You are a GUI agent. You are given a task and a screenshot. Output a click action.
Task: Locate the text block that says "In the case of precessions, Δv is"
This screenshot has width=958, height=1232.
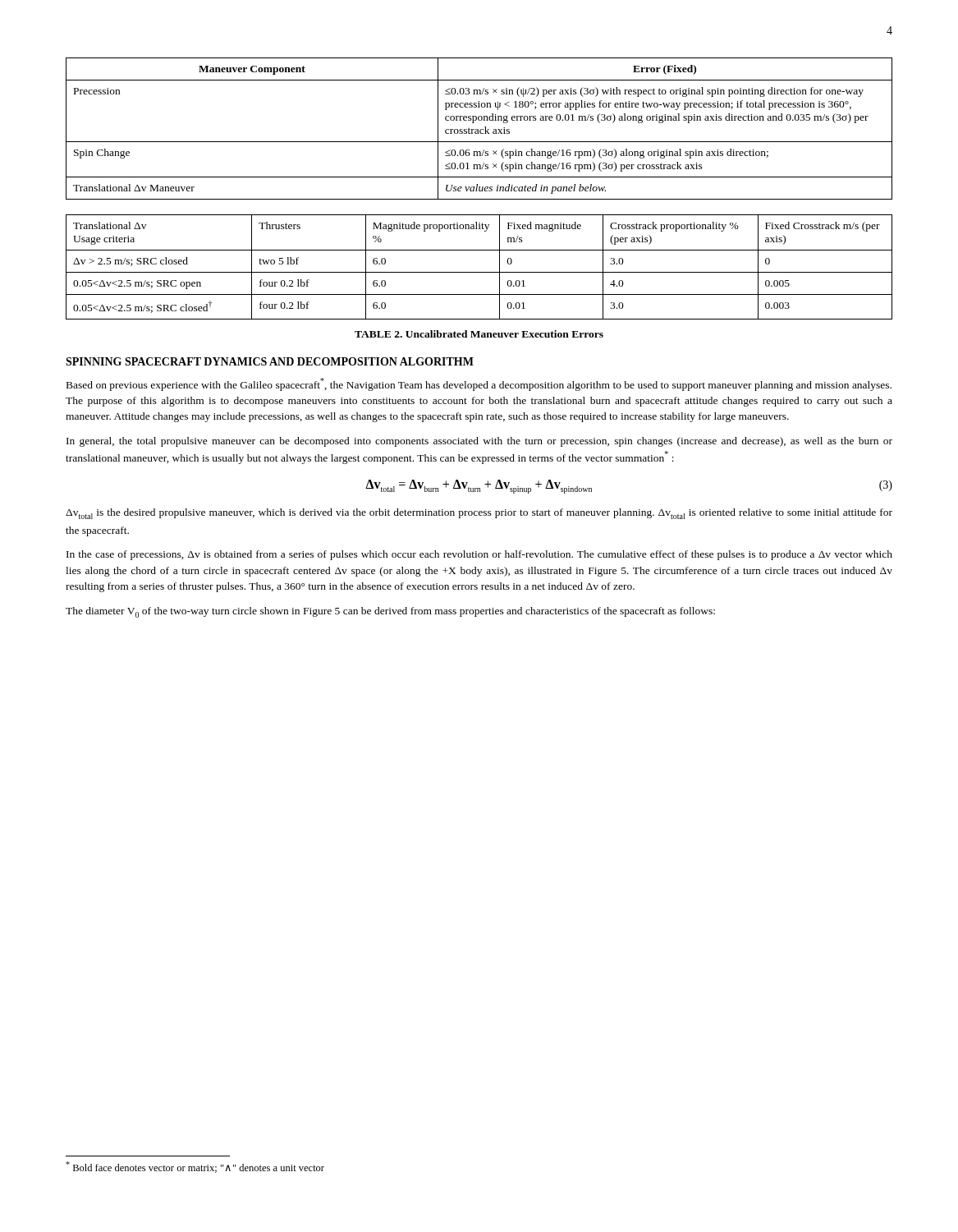click(x=479, y=570)
